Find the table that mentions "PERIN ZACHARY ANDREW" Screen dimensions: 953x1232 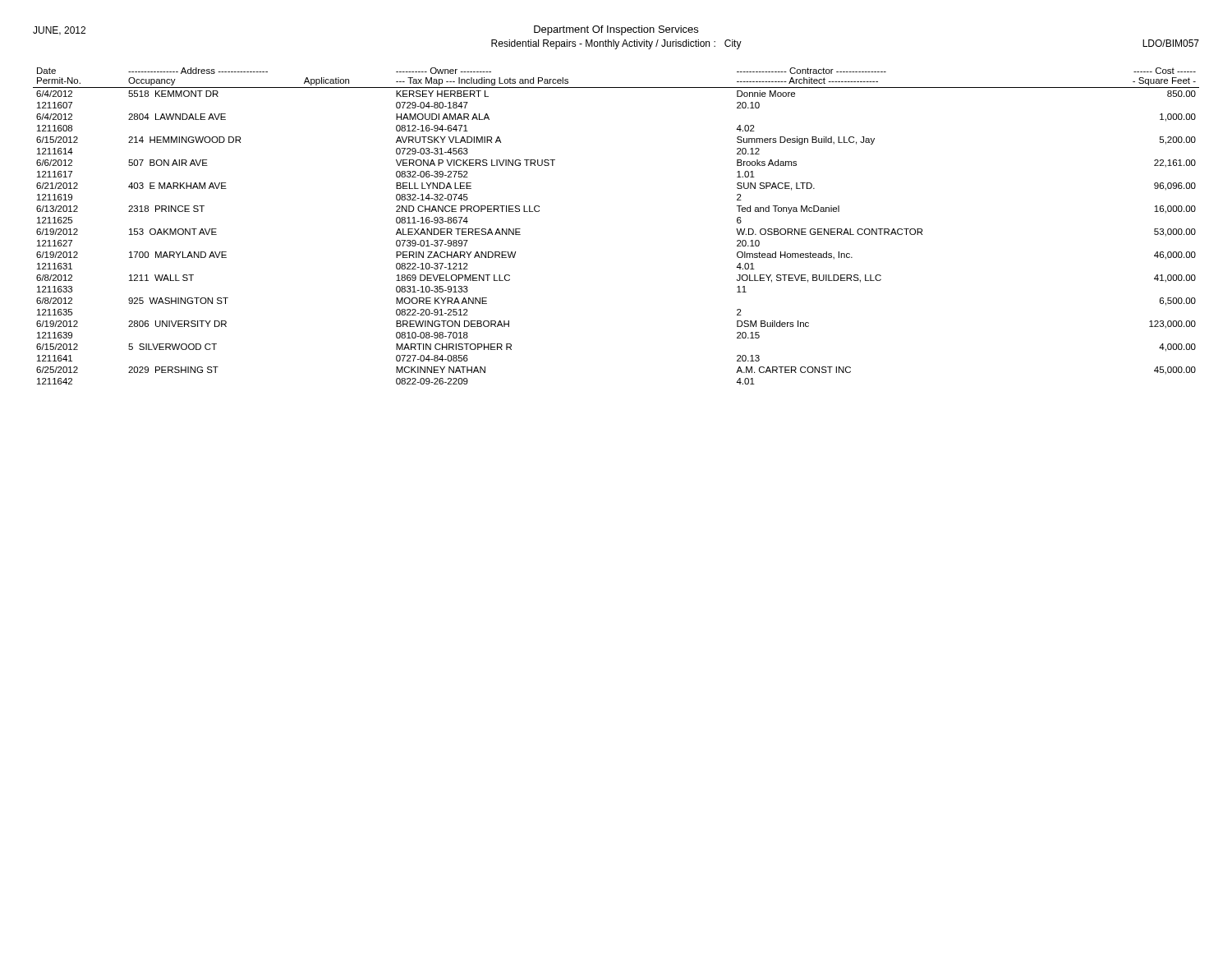[616, 225]
